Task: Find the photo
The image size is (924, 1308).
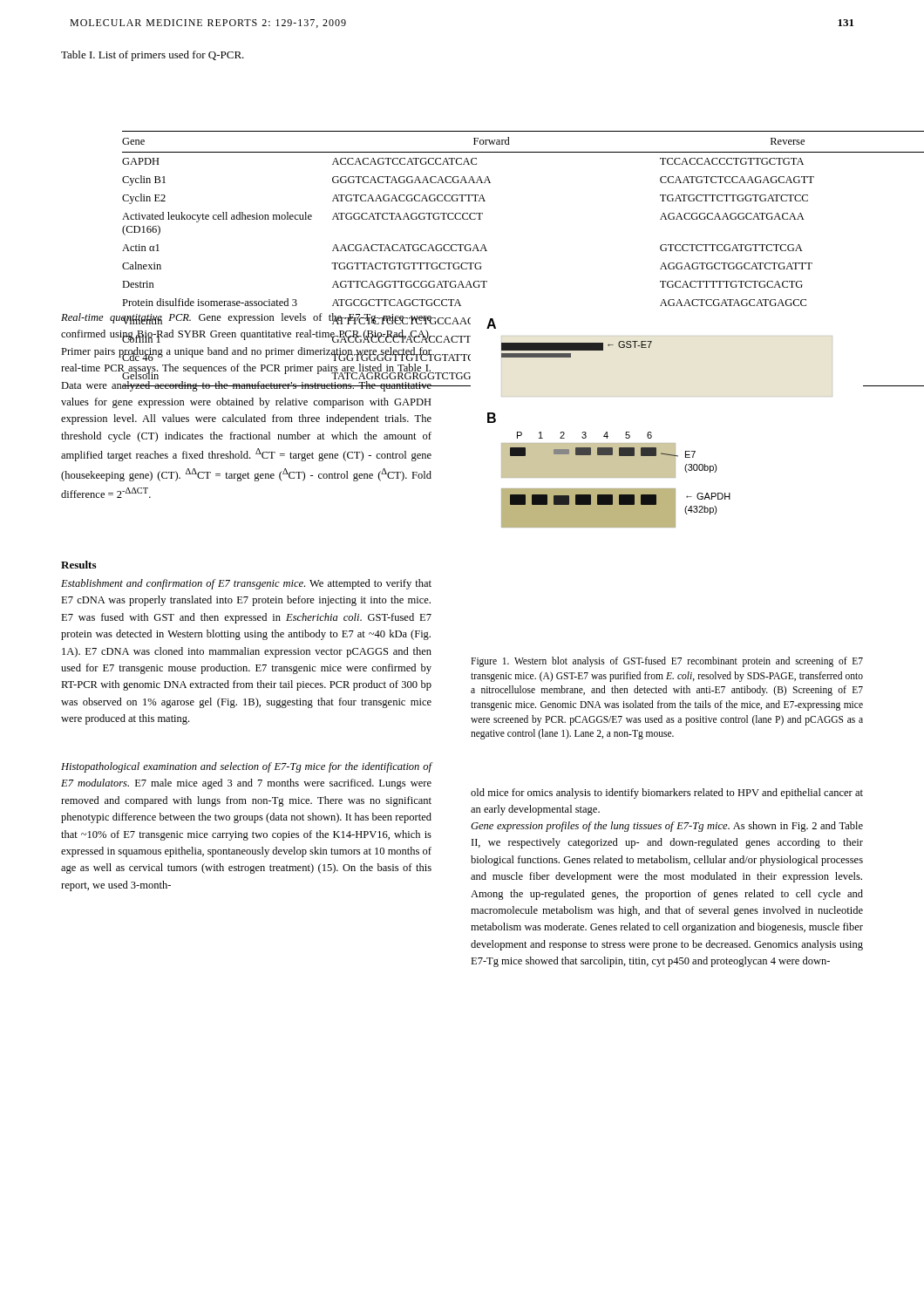Action: (667, 481)
